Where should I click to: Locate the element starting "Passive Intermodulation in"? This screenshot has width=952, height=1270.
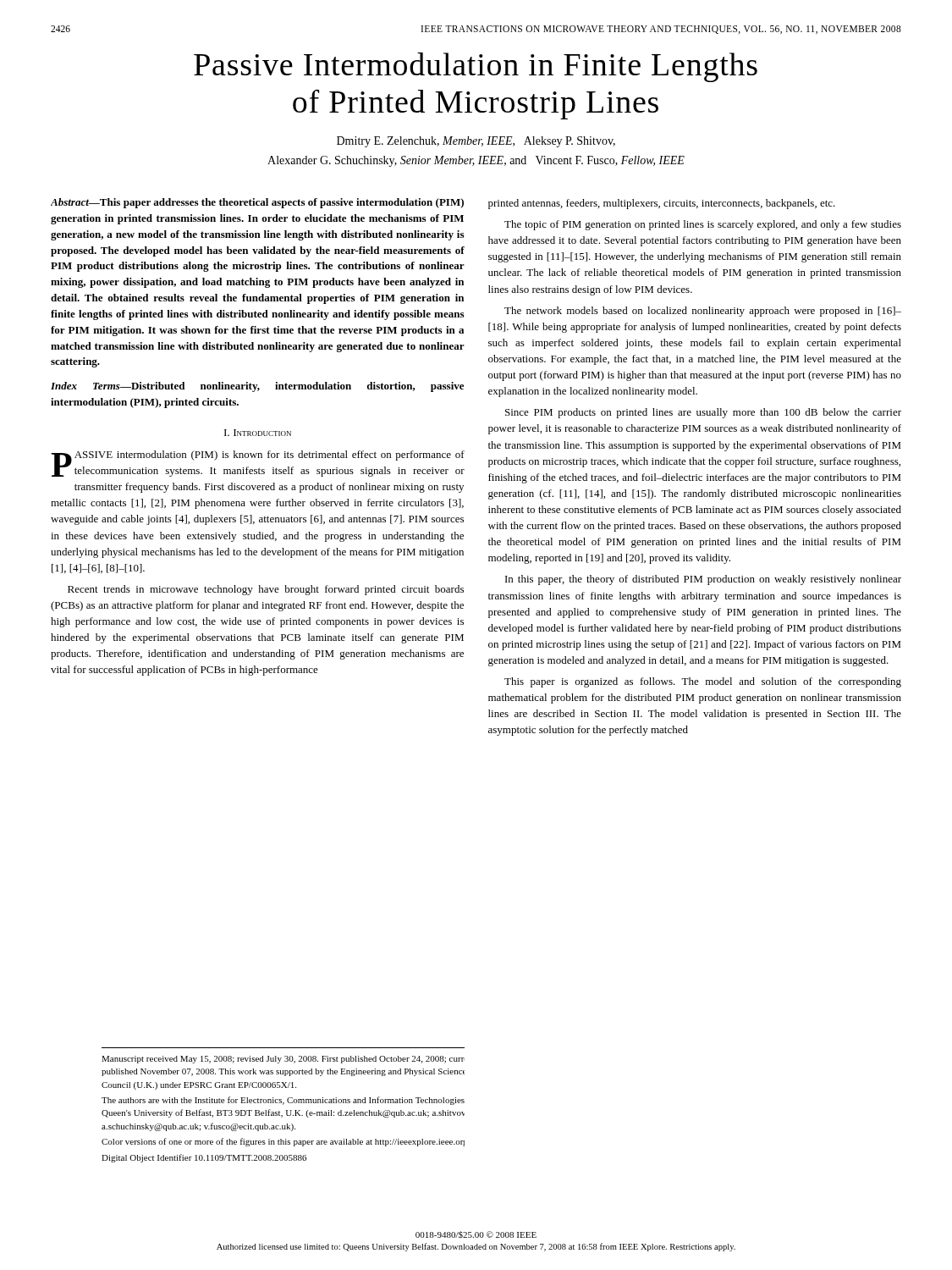pyautogui.click(x=476, y=84)
